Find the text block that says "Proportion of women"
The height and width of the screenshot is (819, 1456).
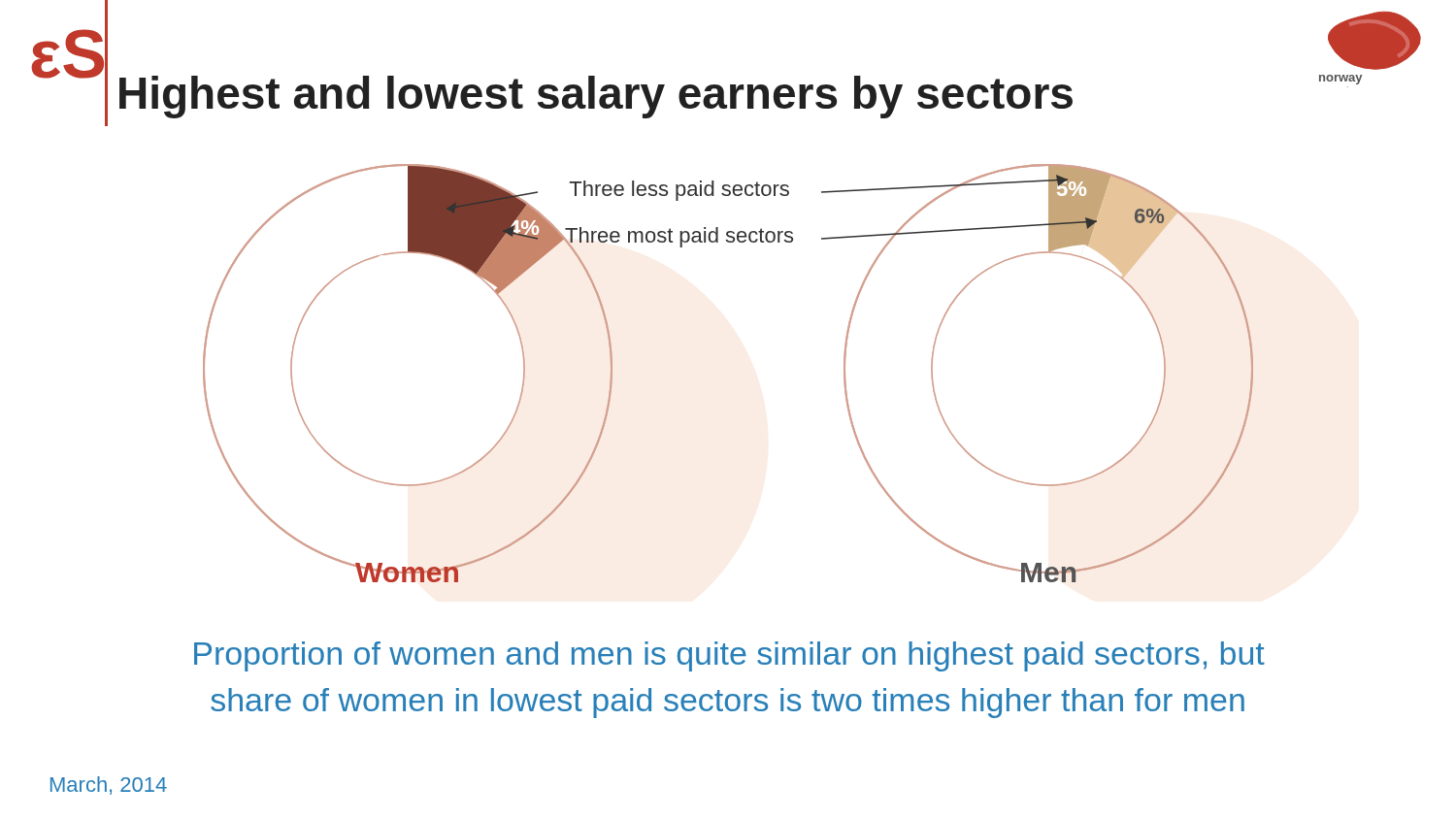(728, 676)
